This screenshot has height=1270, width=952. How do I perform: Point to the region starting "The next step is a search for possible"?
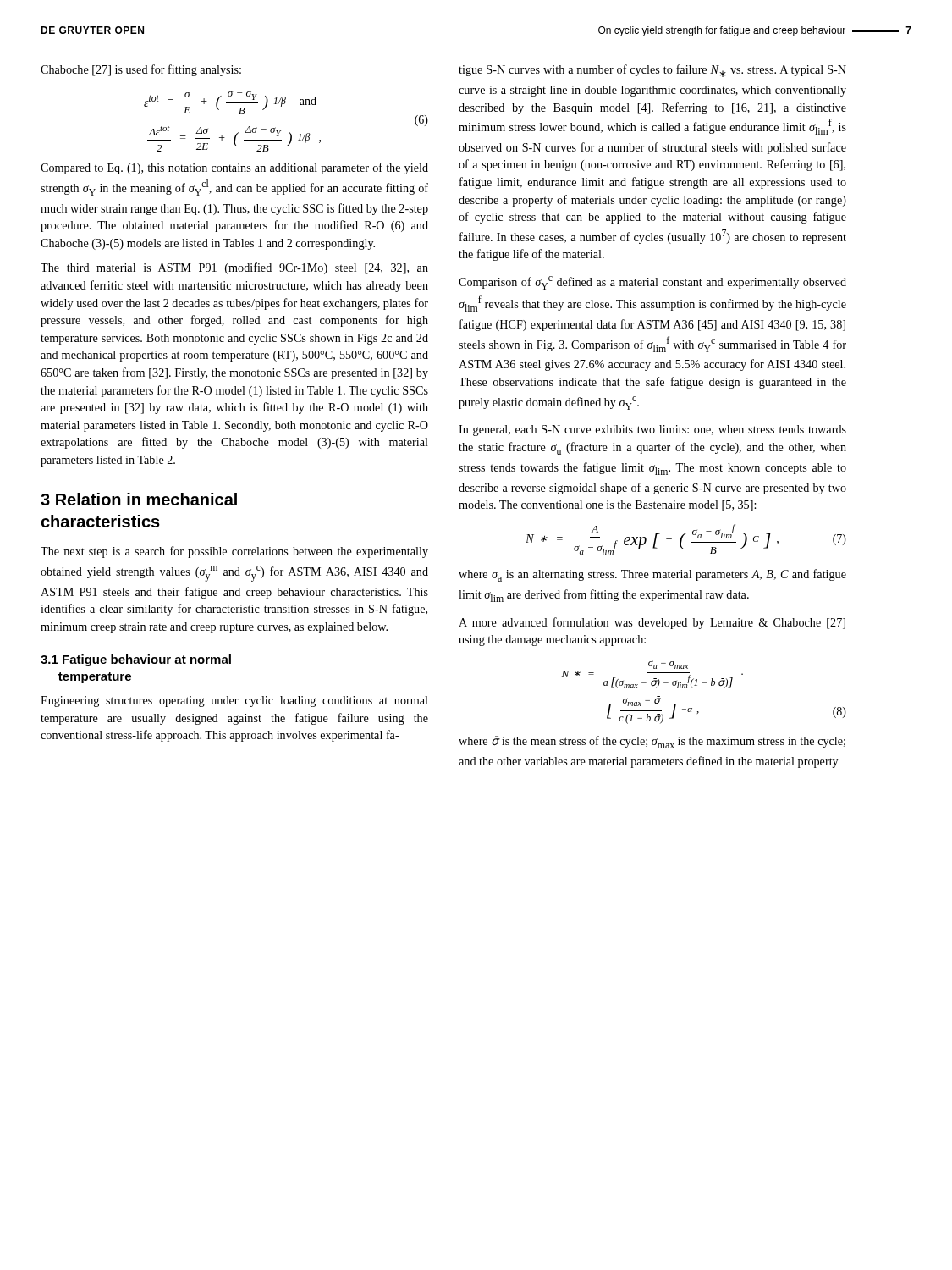click(x=234, y=589)
